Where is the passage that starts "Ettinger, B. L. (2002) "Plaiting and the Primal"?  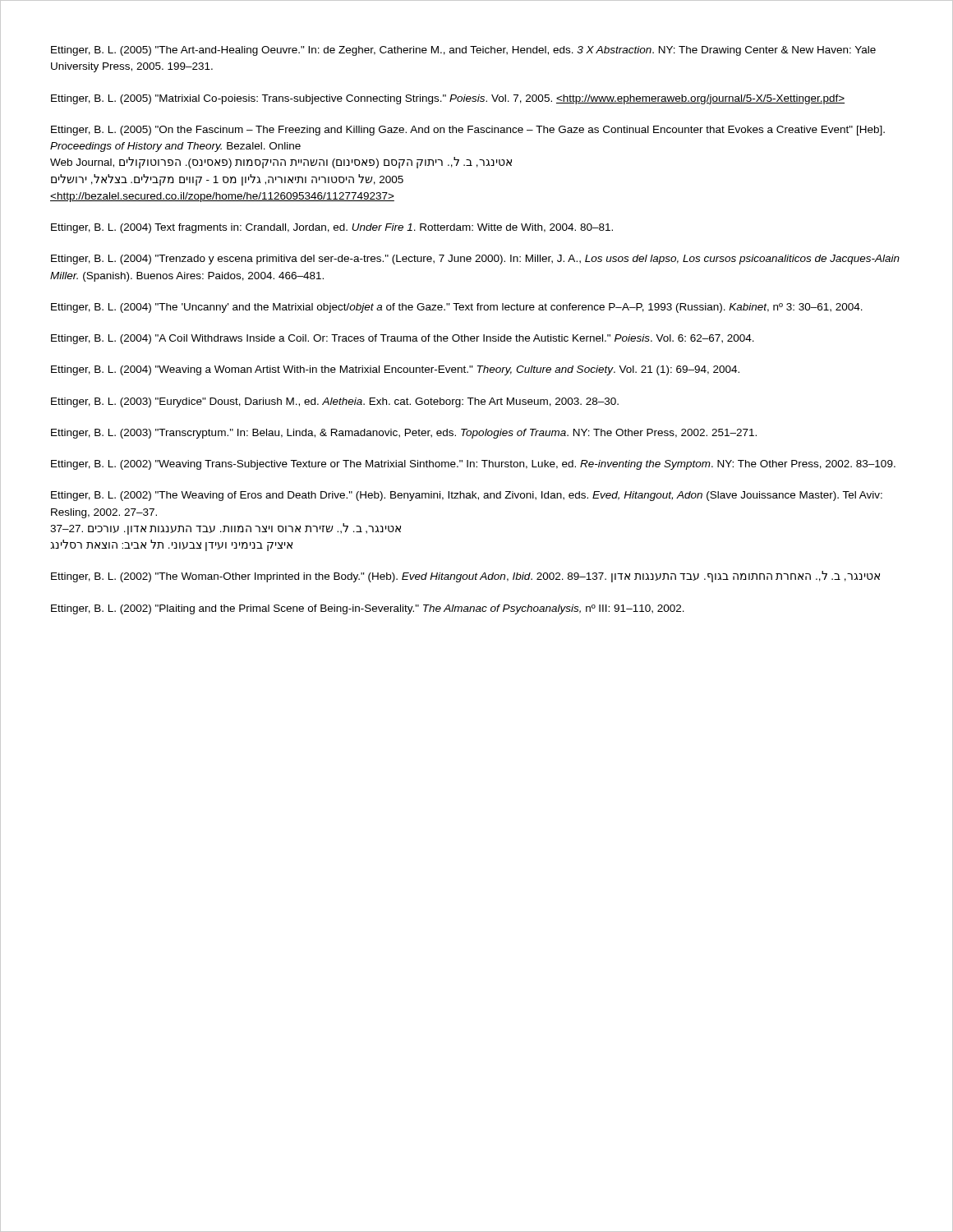367,608
